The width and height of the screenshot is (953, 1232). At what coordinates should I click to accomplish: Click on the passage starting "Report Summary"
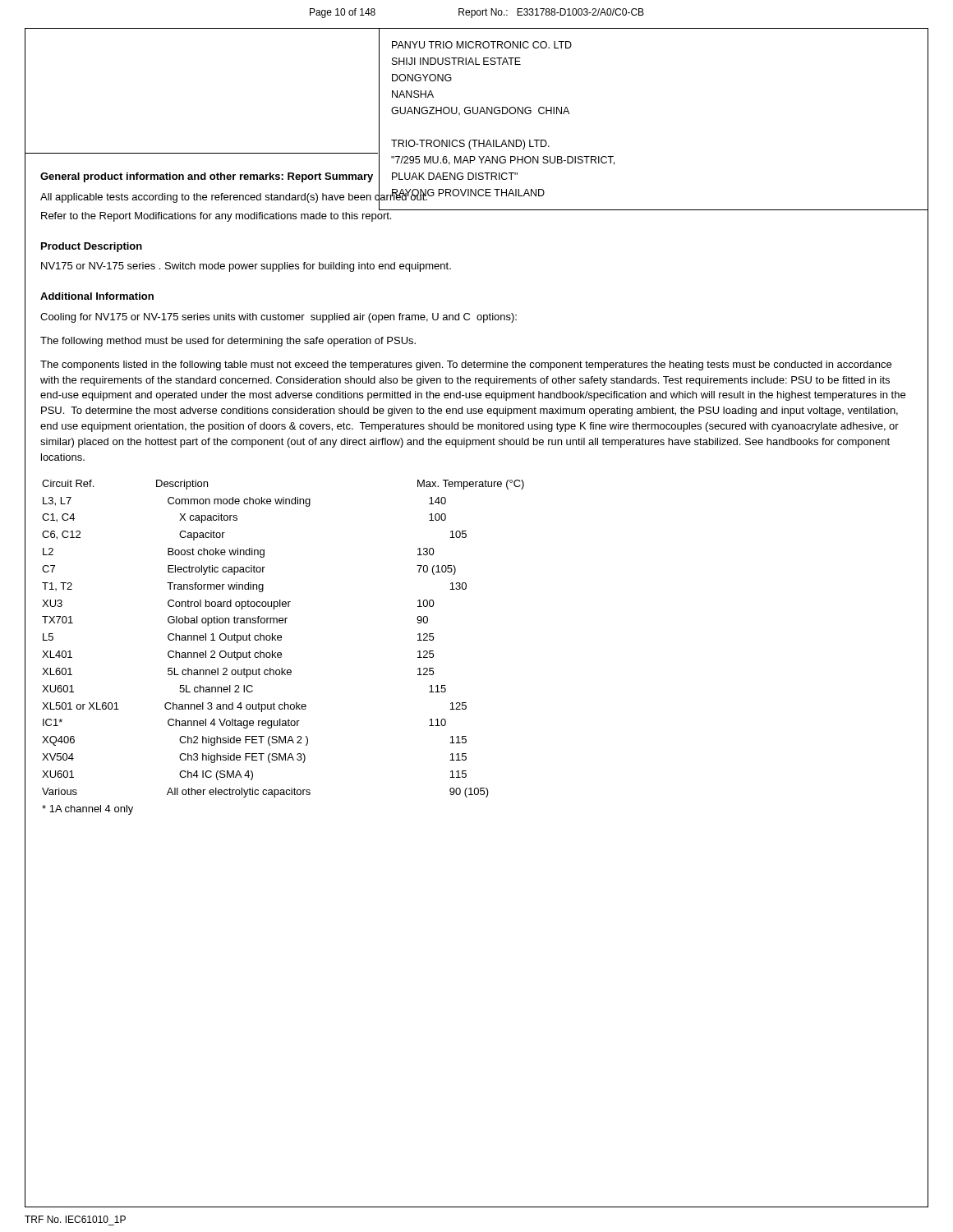[330, 176]
